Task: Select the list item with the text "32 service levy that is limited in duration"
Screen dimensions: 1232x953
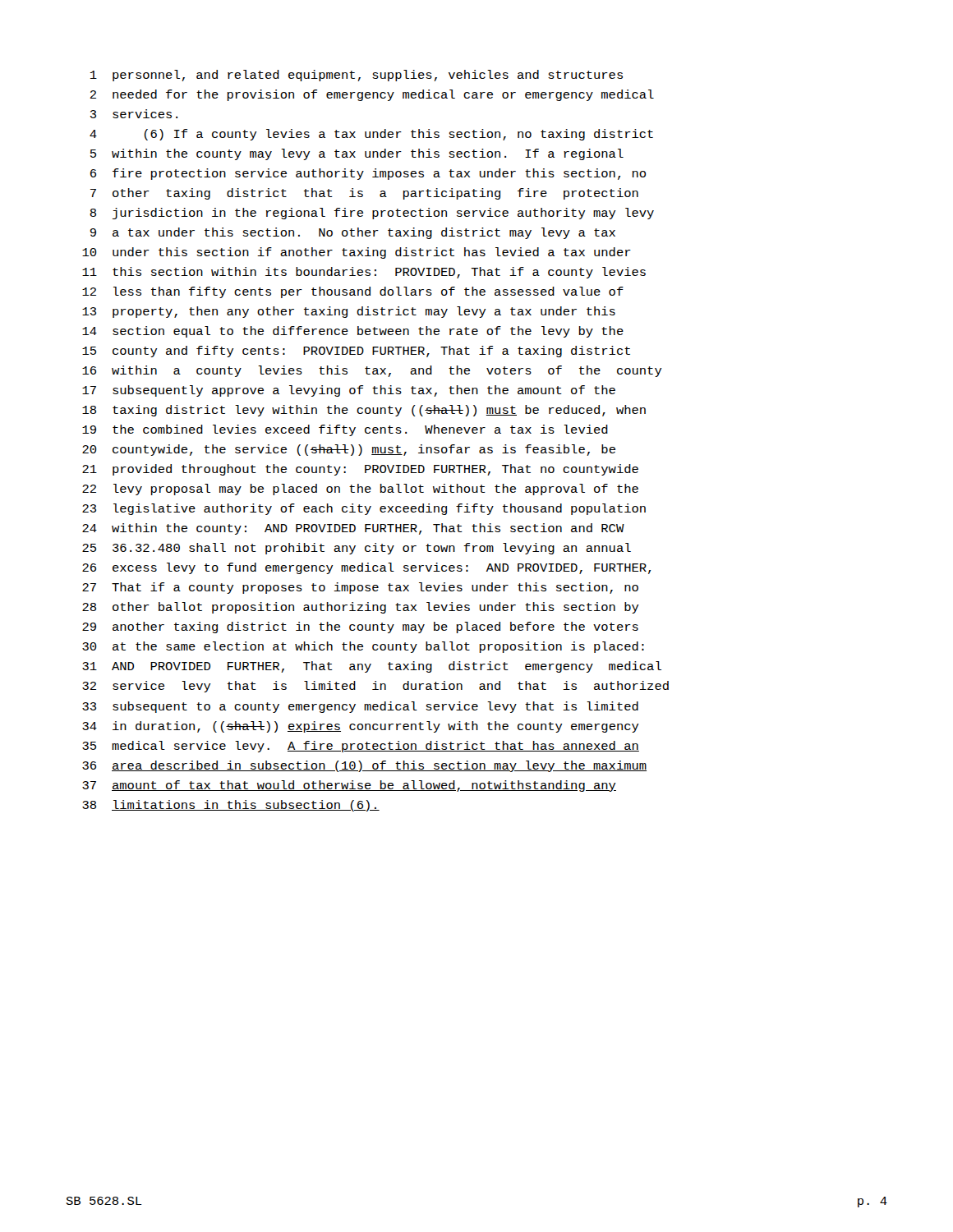Action: point(476,687)
